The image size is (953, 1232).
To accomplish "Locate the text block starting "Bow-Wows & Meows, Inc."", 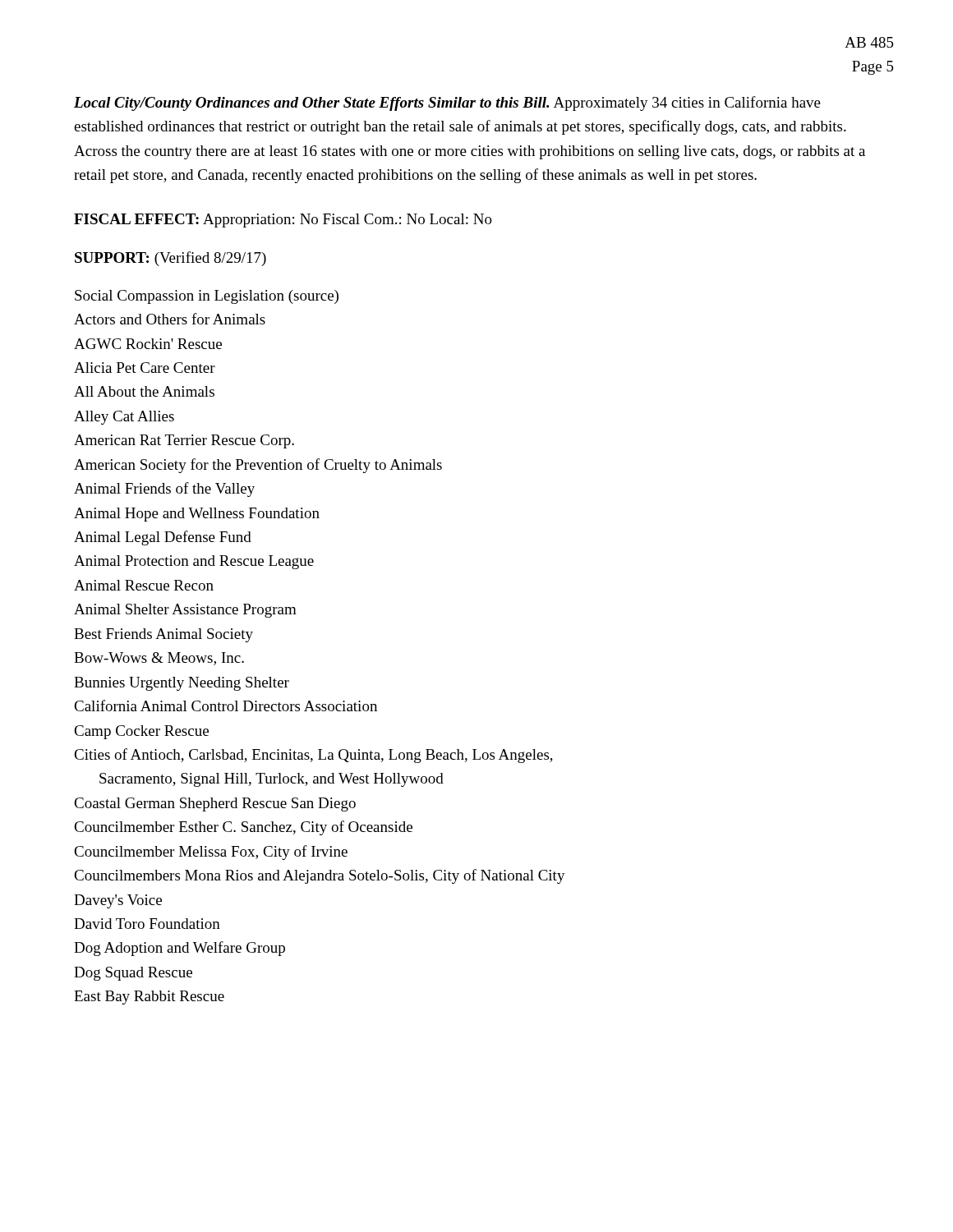I will coord(159,658).
